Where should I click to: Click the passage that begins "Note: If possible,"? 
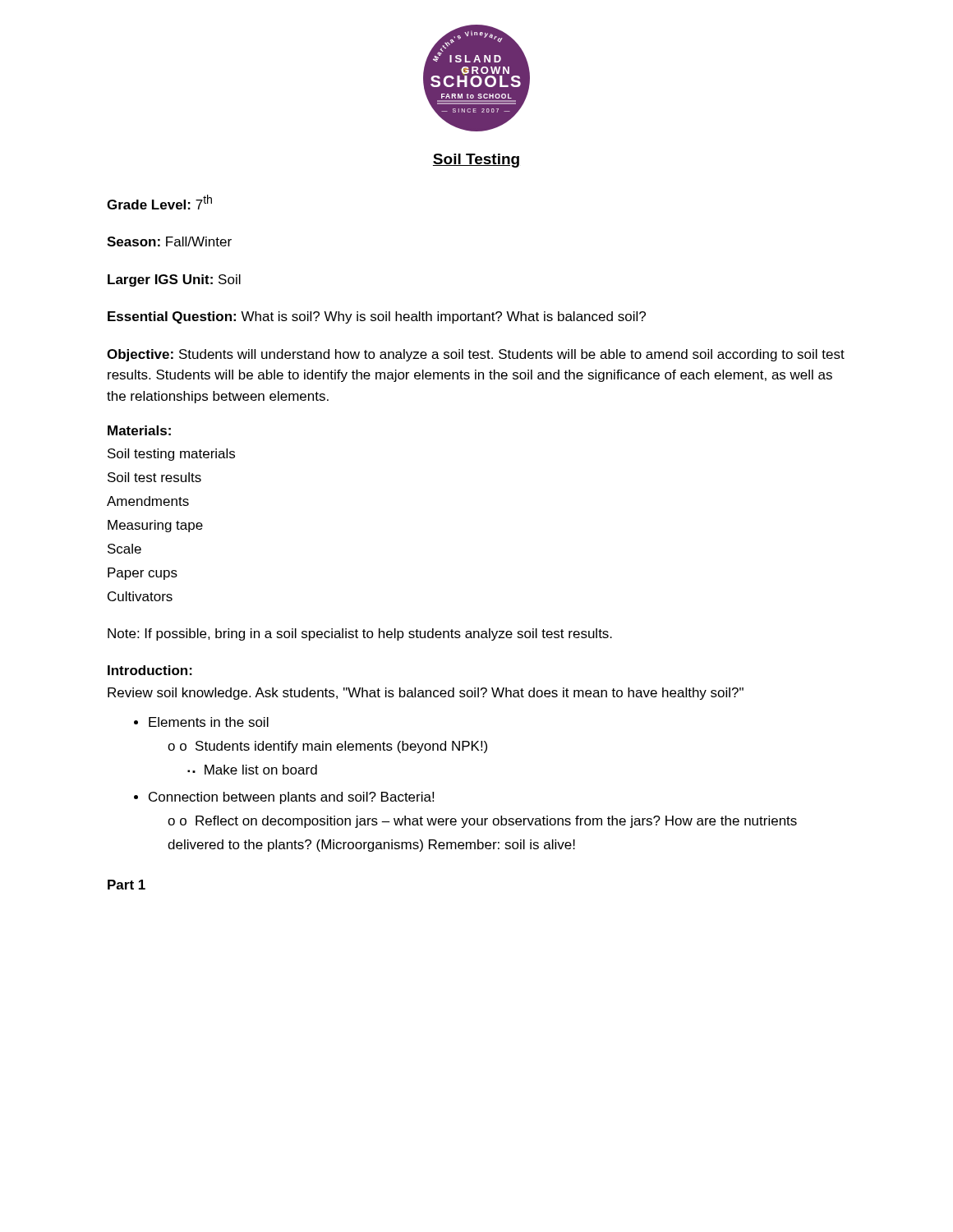point(360,634)
